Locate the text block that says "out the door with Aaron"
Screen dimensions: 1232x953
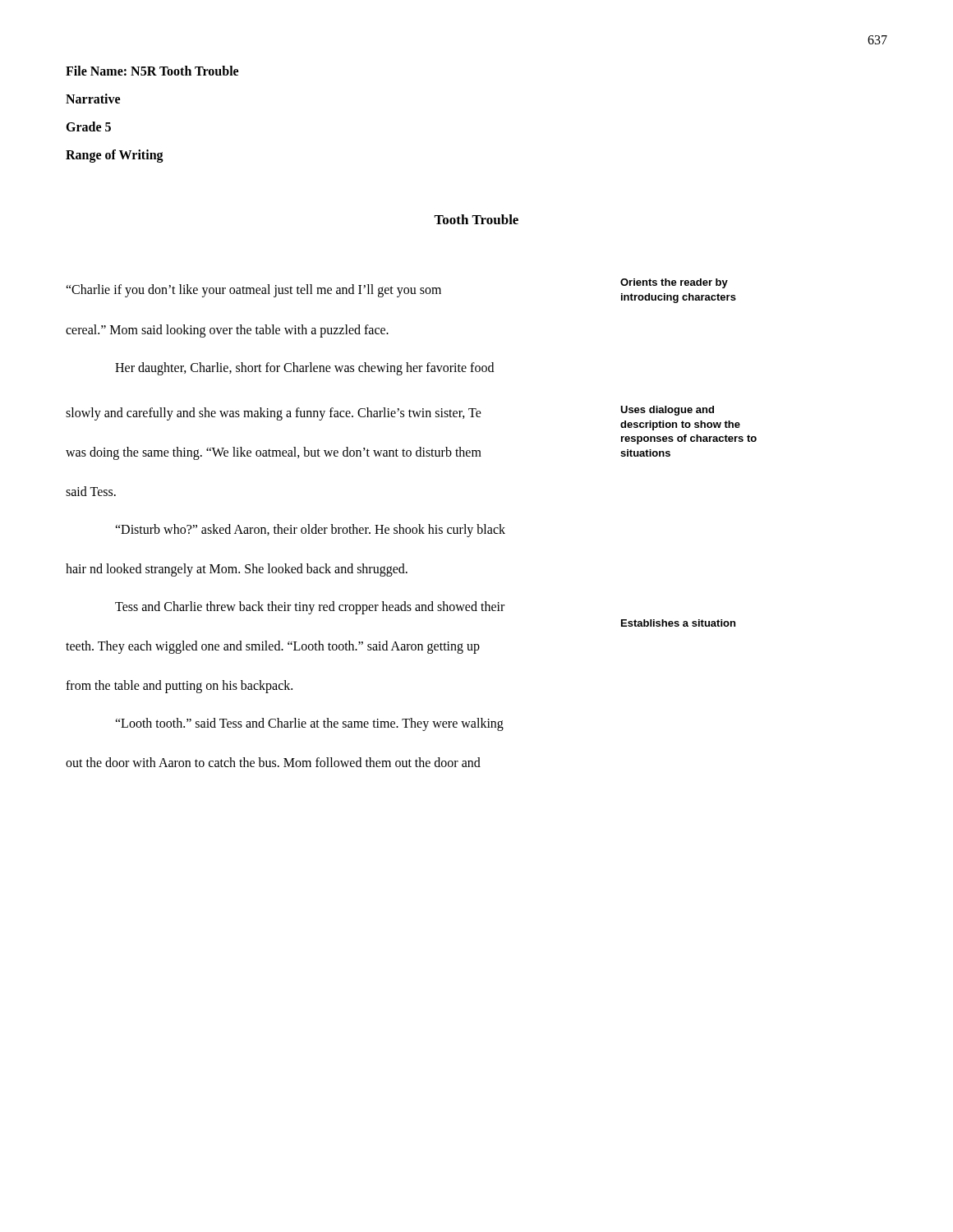(x=273, y=763)
